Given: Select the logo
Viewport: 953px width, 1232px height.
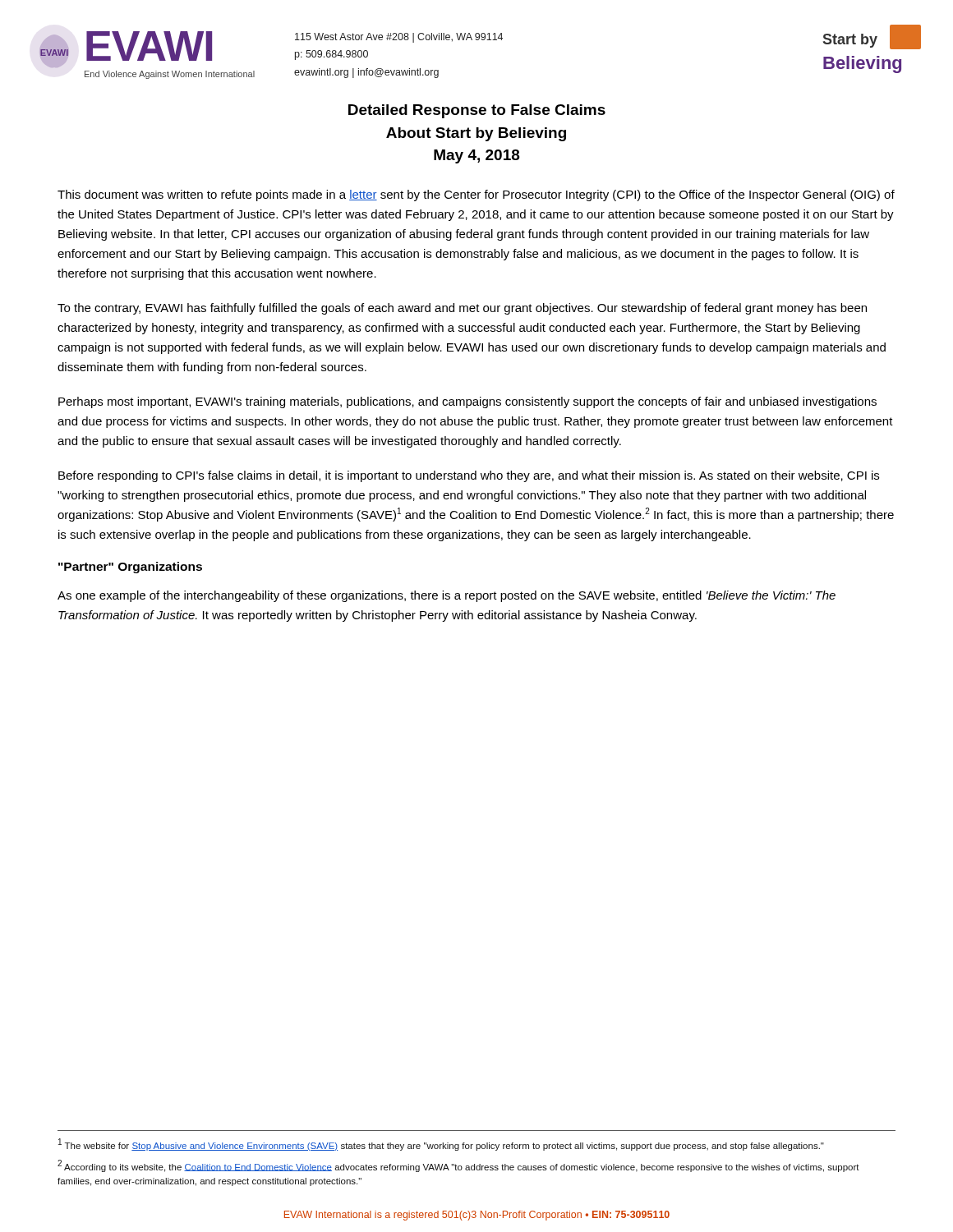Looking at the screenshot, I should click(873, 52).
